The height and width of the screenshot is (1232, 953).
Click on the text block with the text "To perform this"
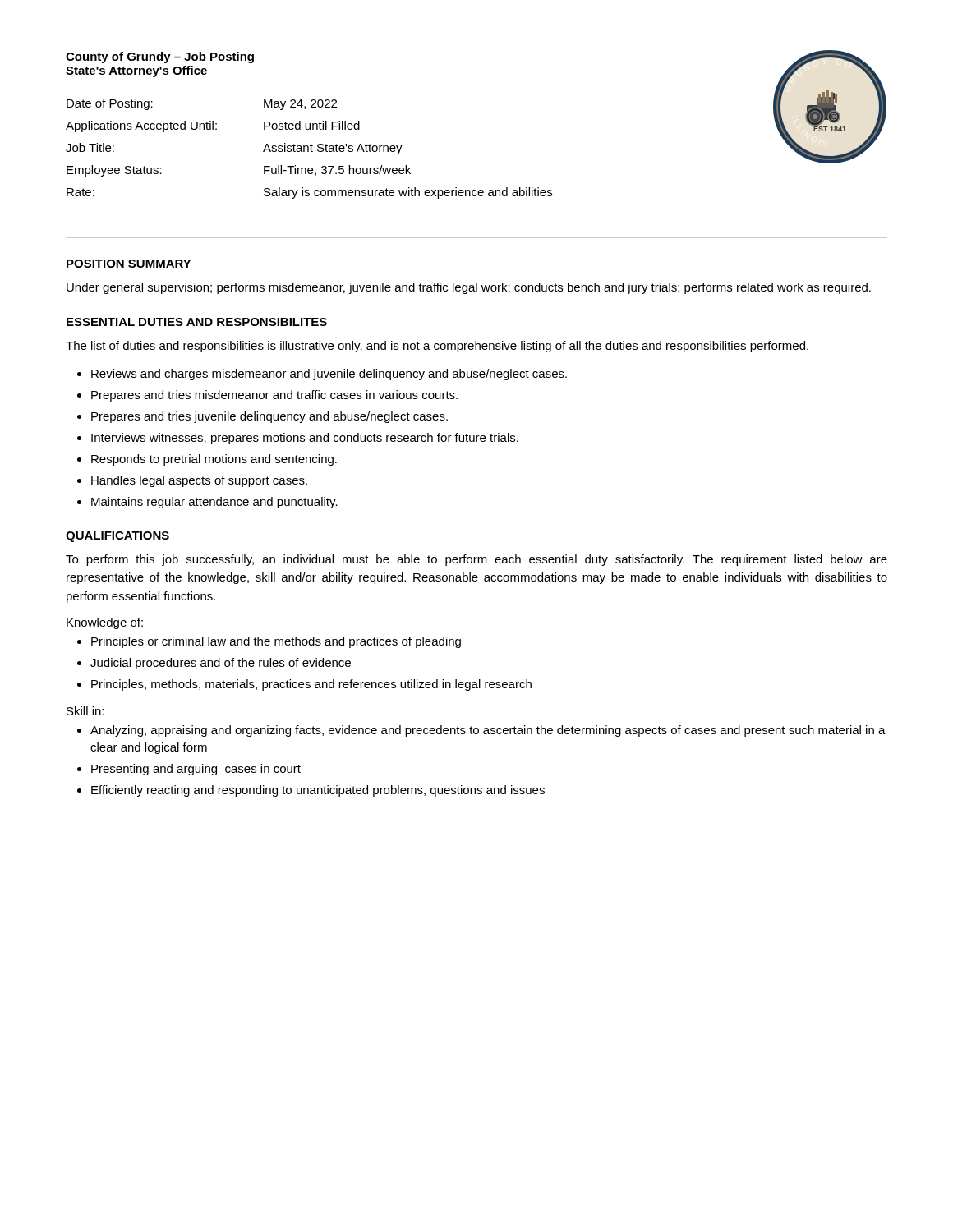pos(476,577)
